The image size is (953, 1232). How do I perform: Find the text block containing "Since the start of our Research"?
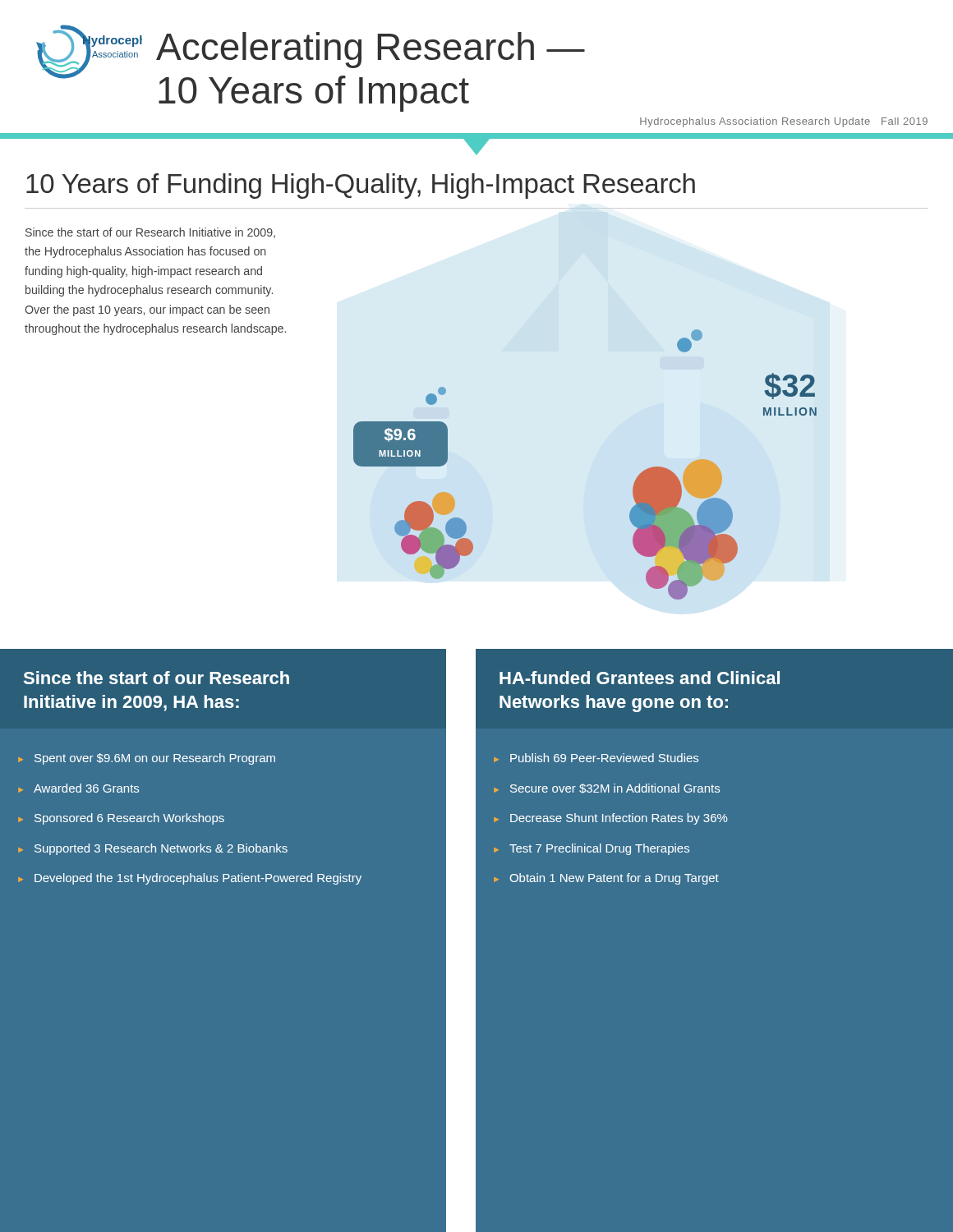click(156, 281)
